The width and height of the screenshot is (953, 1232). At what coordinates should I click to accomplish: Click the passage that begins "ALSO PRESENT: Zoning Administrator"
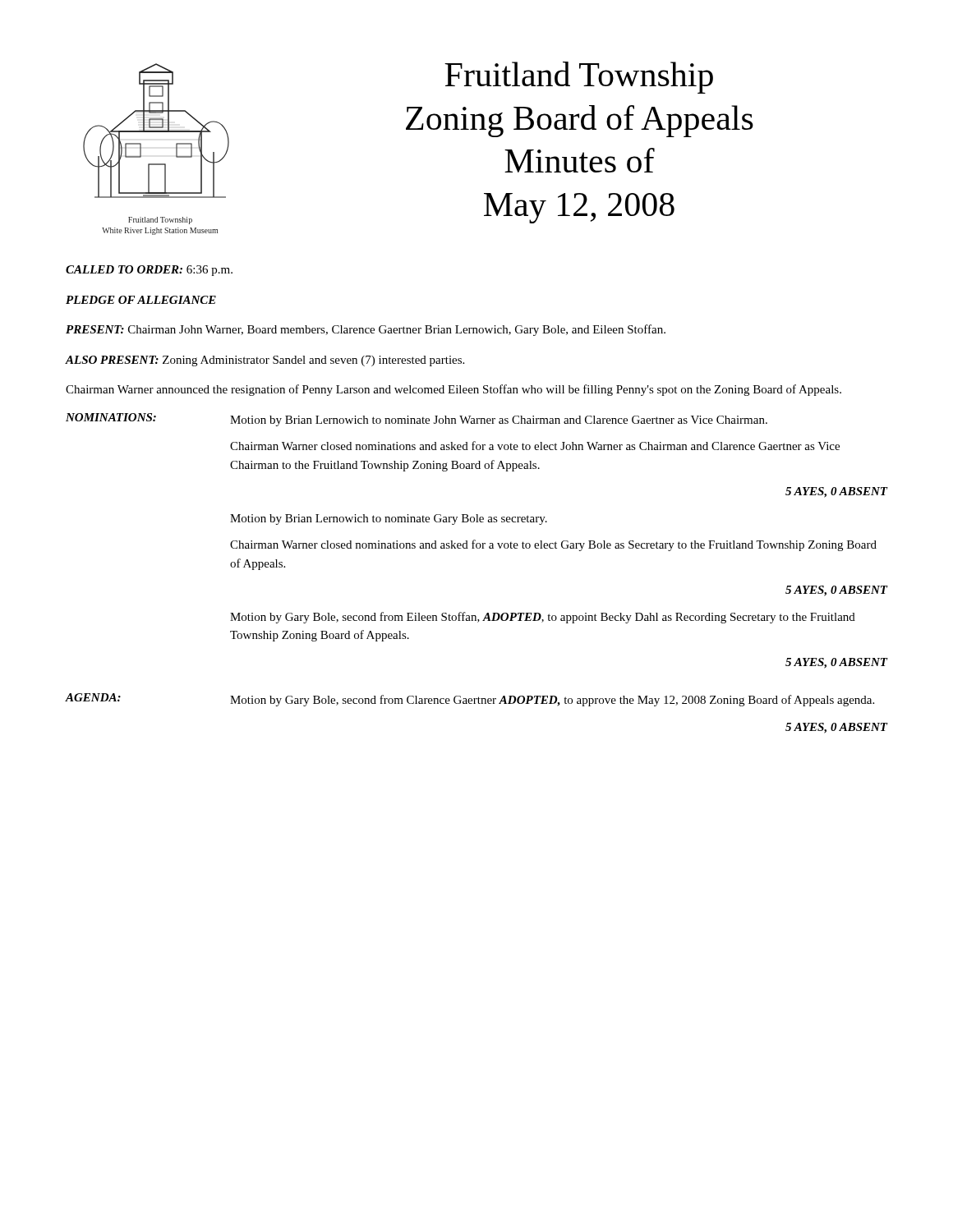pos(265,361)
